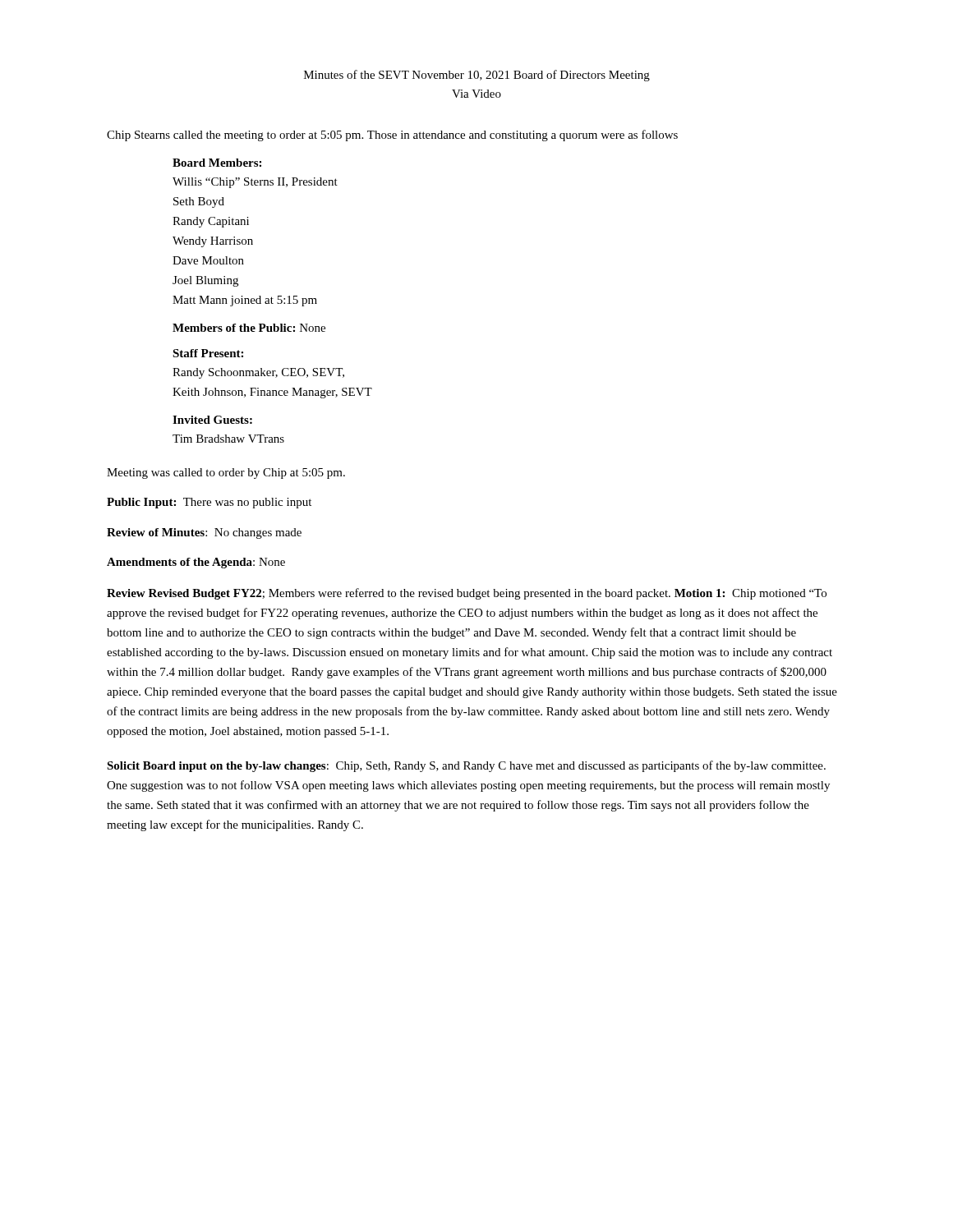Locate the text that reads "Amendments of the Agenda: None"
This screenshot has height=1232, width=953.
coord(196,562)
